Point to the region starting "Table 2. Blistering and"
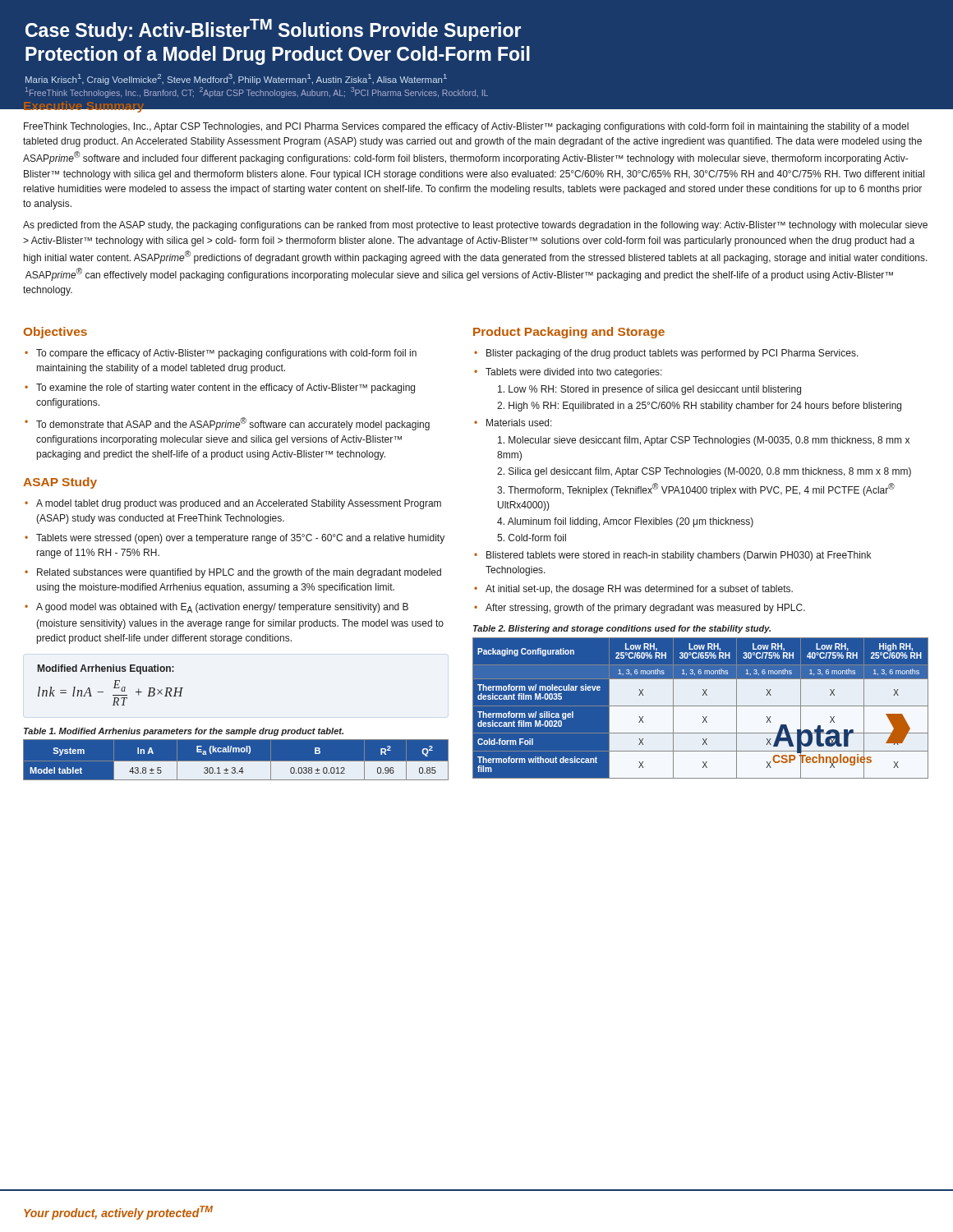Image resolution: width=953 pixels, height=1232 pixels. [x=622, y=628]
